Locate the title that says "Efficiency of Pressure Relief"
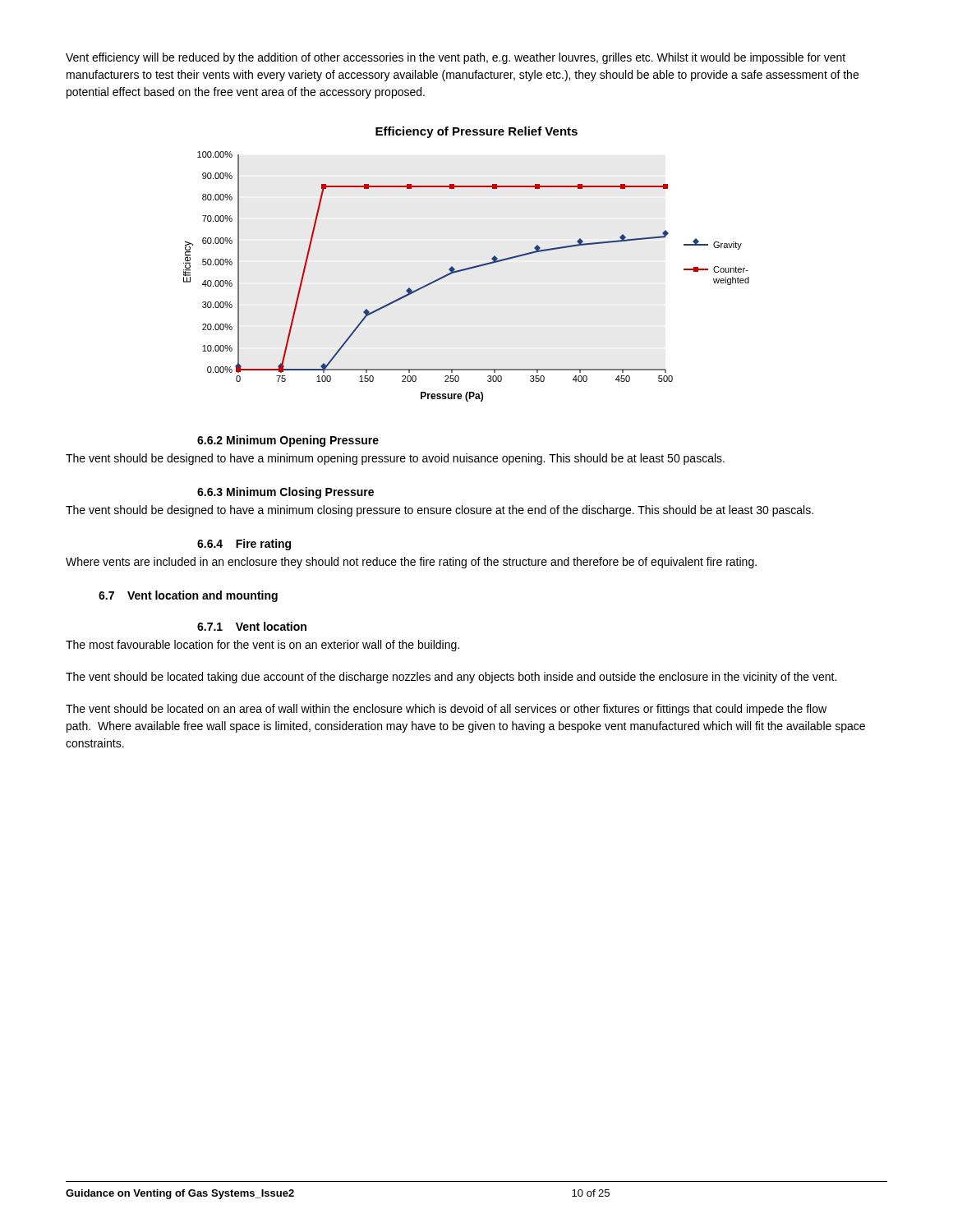 tap(476, 131)
